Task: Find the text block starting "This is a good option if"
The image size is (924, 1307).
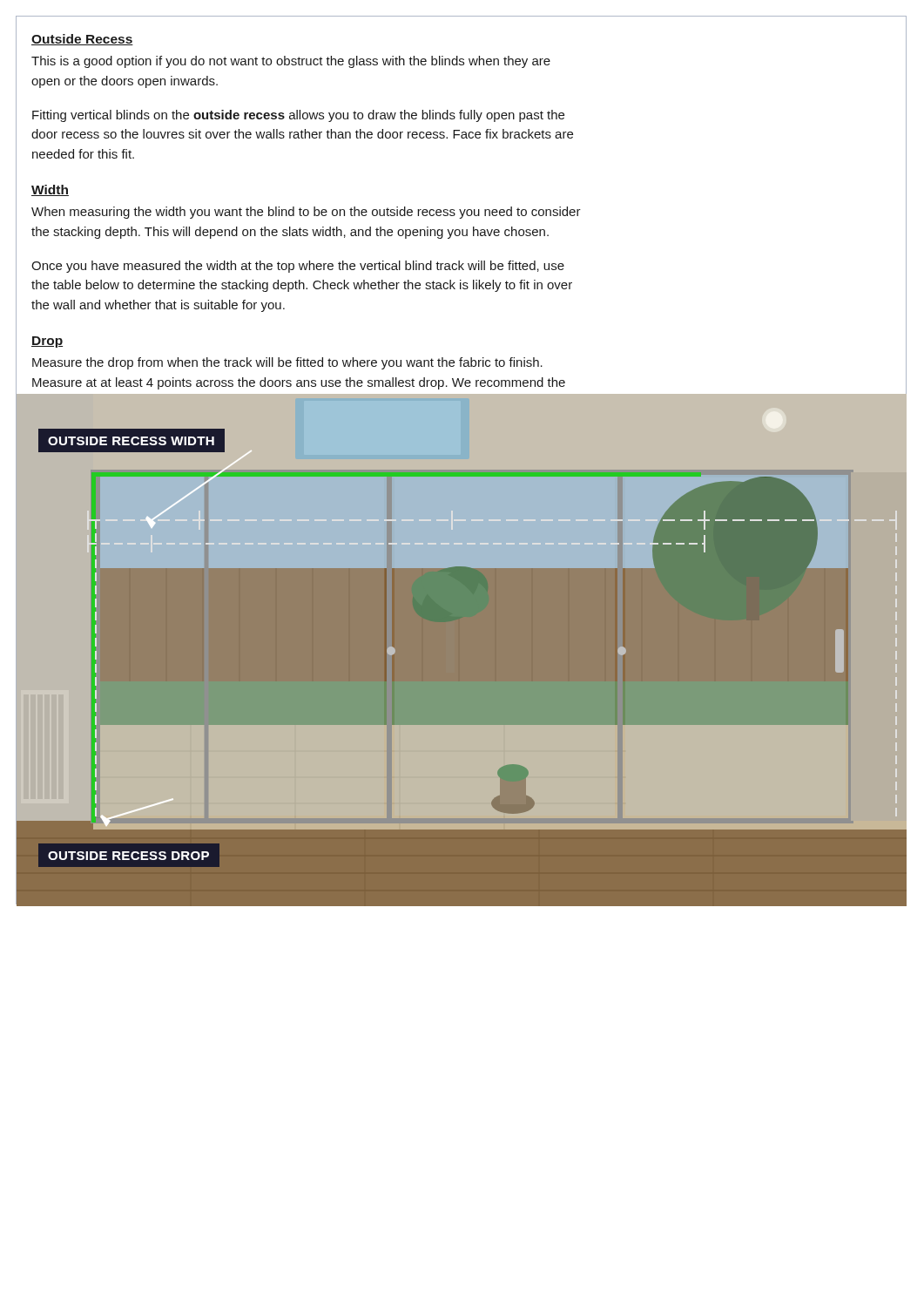Action: tap(291, 71)
